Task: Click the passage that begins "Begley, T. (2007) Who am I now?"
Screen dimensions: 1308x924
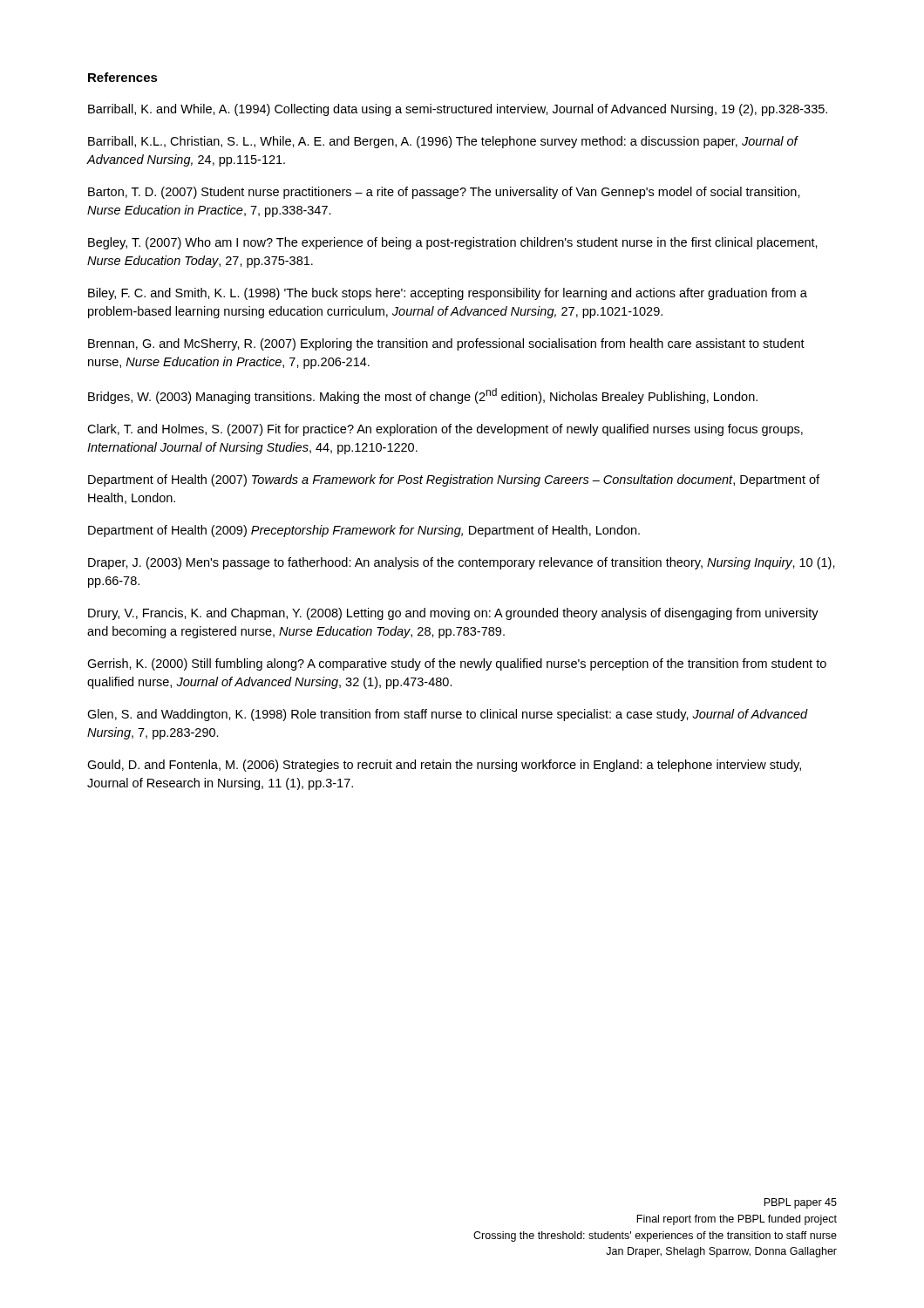Action: [453, 252]
